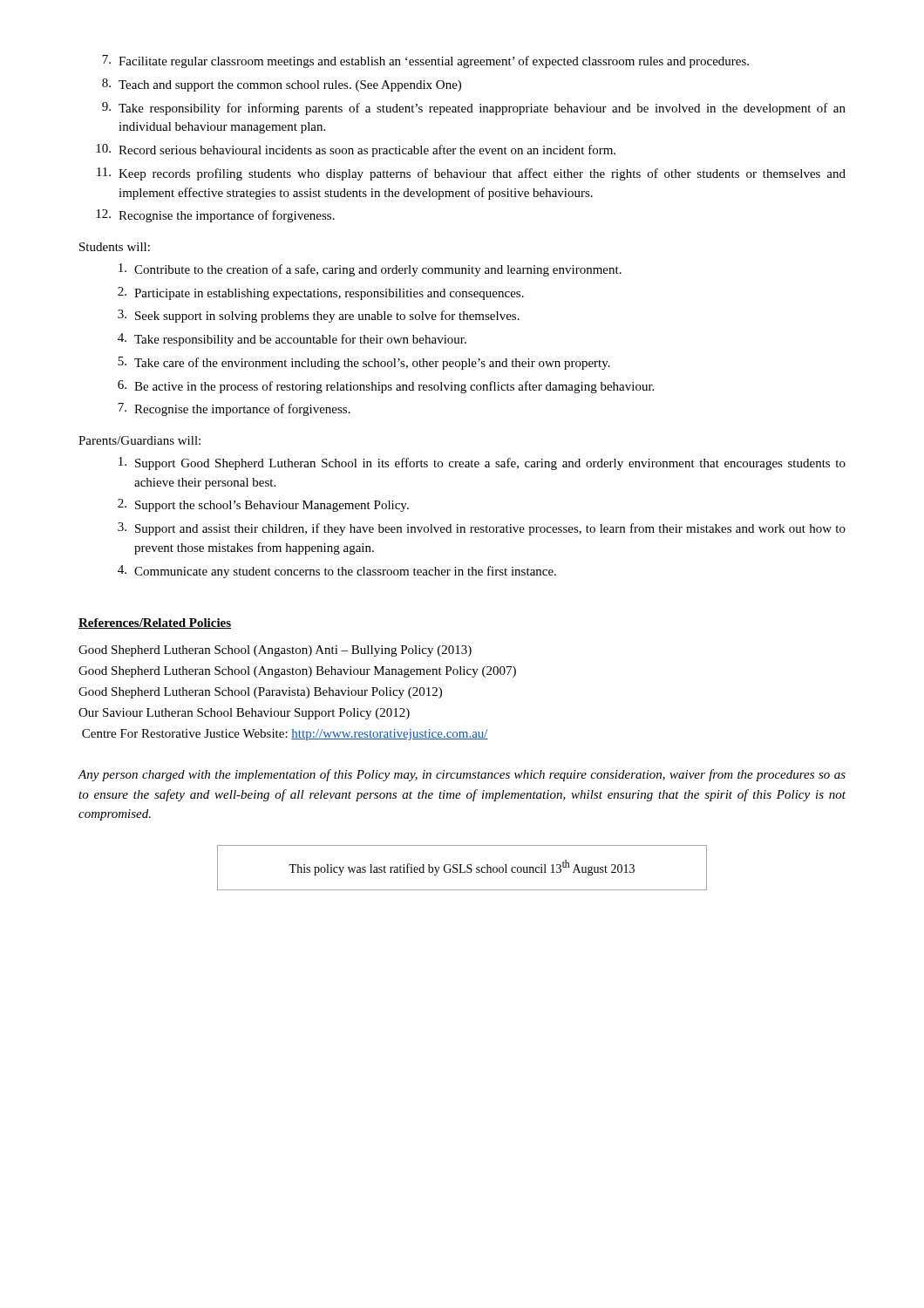The height and width of the screenshot is (1308, 924).
Task: Click the passage that begins "Contribute to the creation of a safe, caring"
Action: click(362, 270)
